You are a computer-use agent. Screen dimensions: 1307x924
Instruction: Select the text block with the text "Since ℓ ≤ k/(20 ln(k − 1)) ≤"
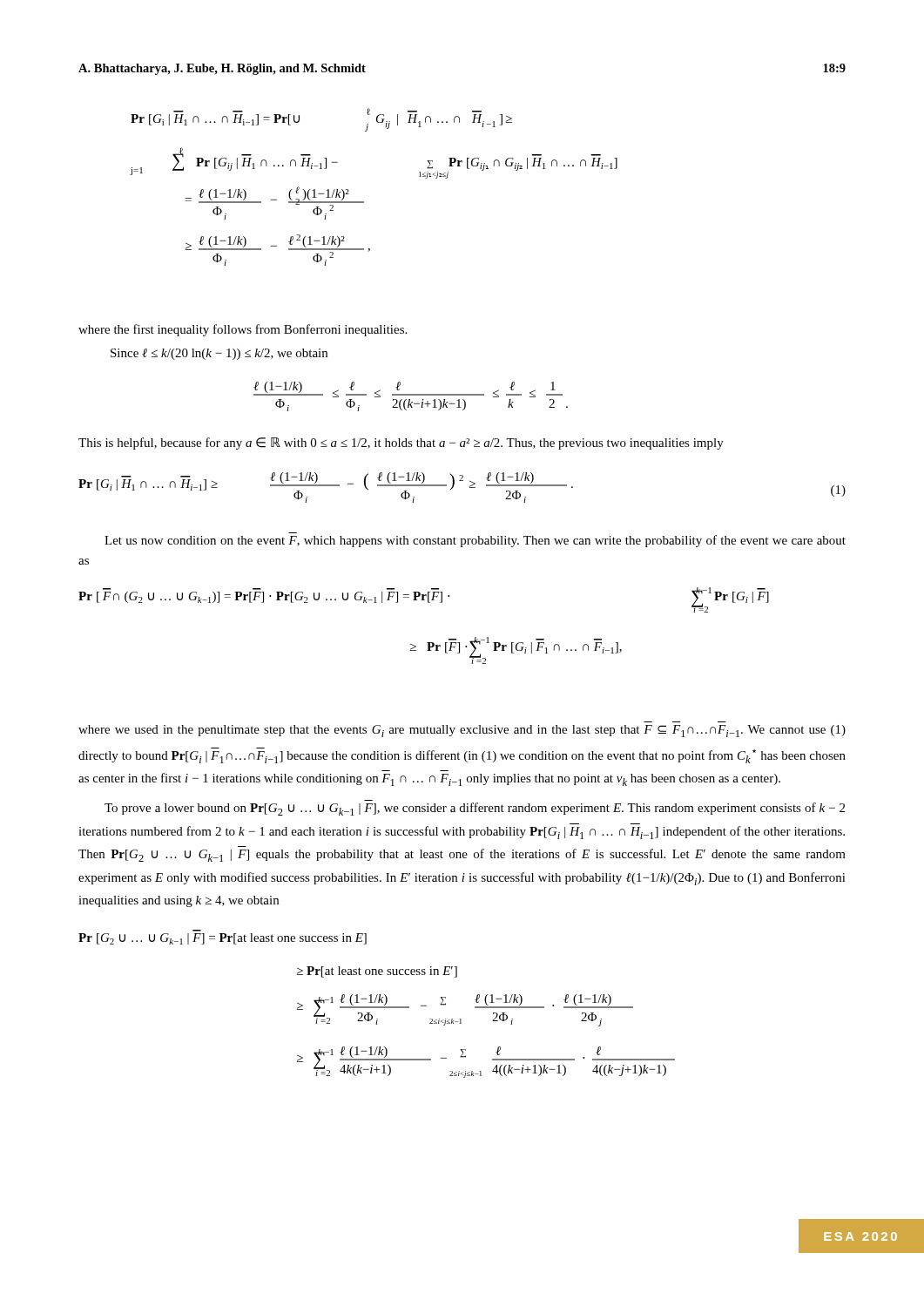point(219,353)
